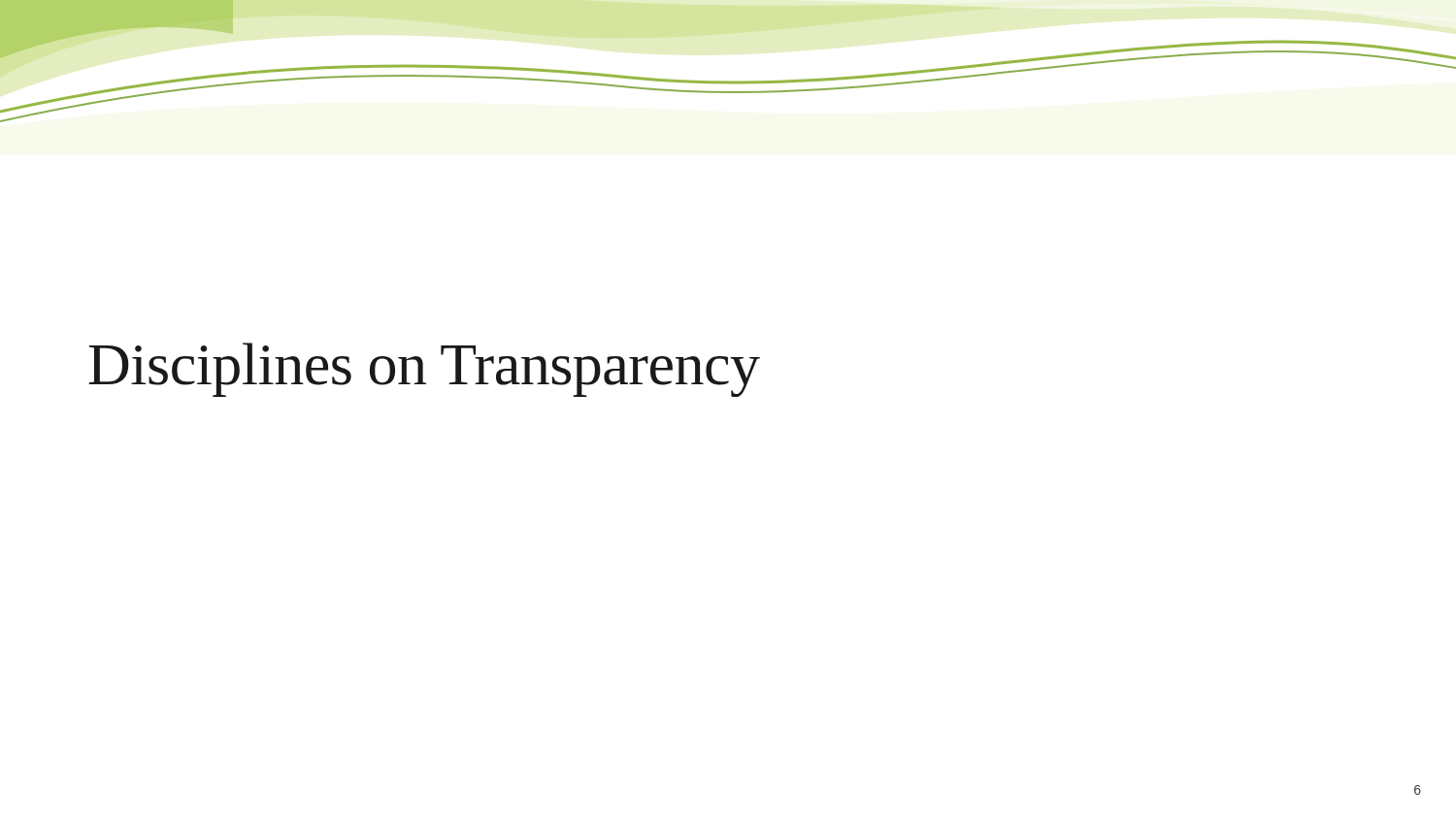1456x819 pixels.
Task: Click on the illustration
Action: tap(728, 78)
